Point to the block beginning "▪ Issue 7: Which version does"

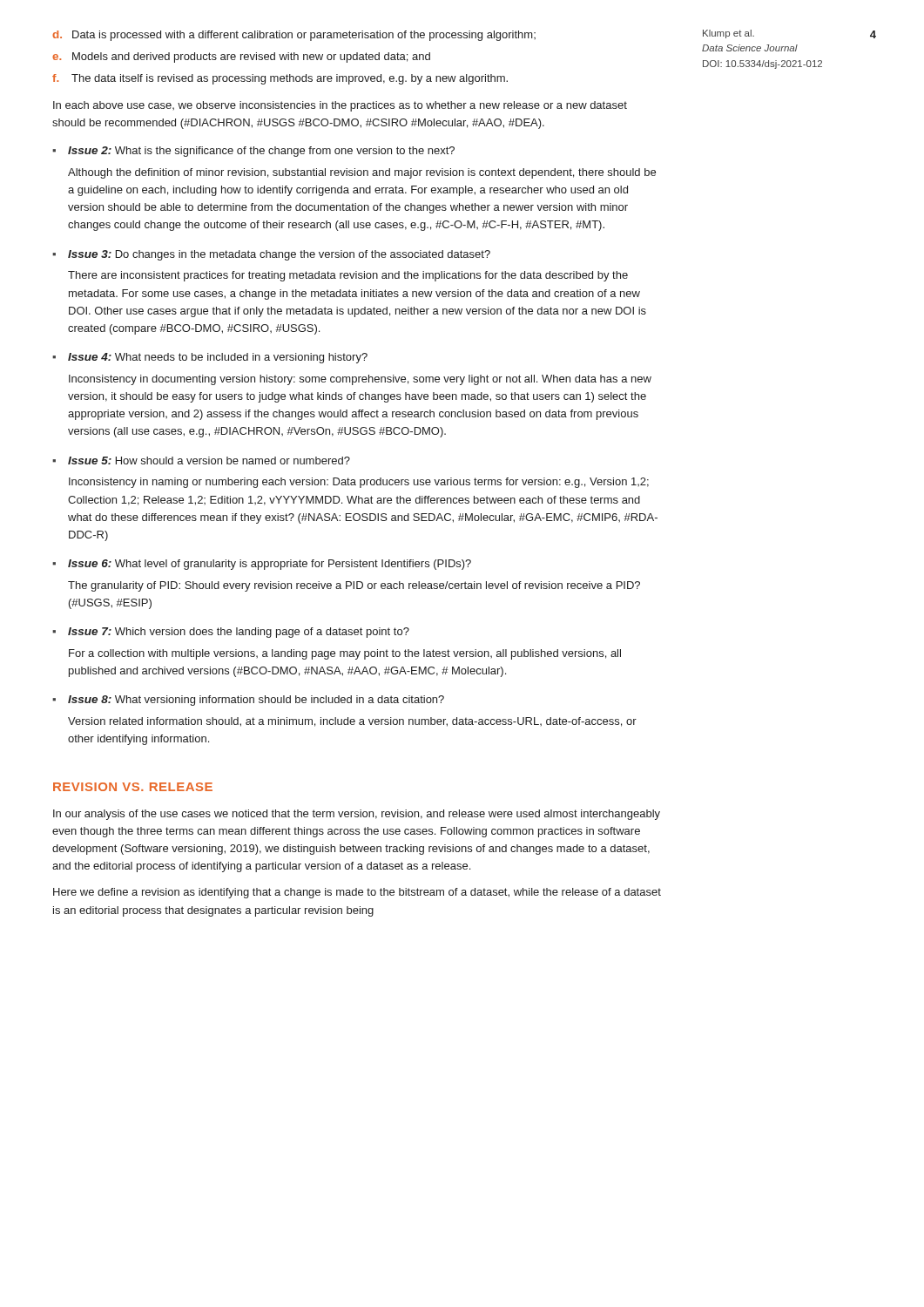(x=357, y=656)
